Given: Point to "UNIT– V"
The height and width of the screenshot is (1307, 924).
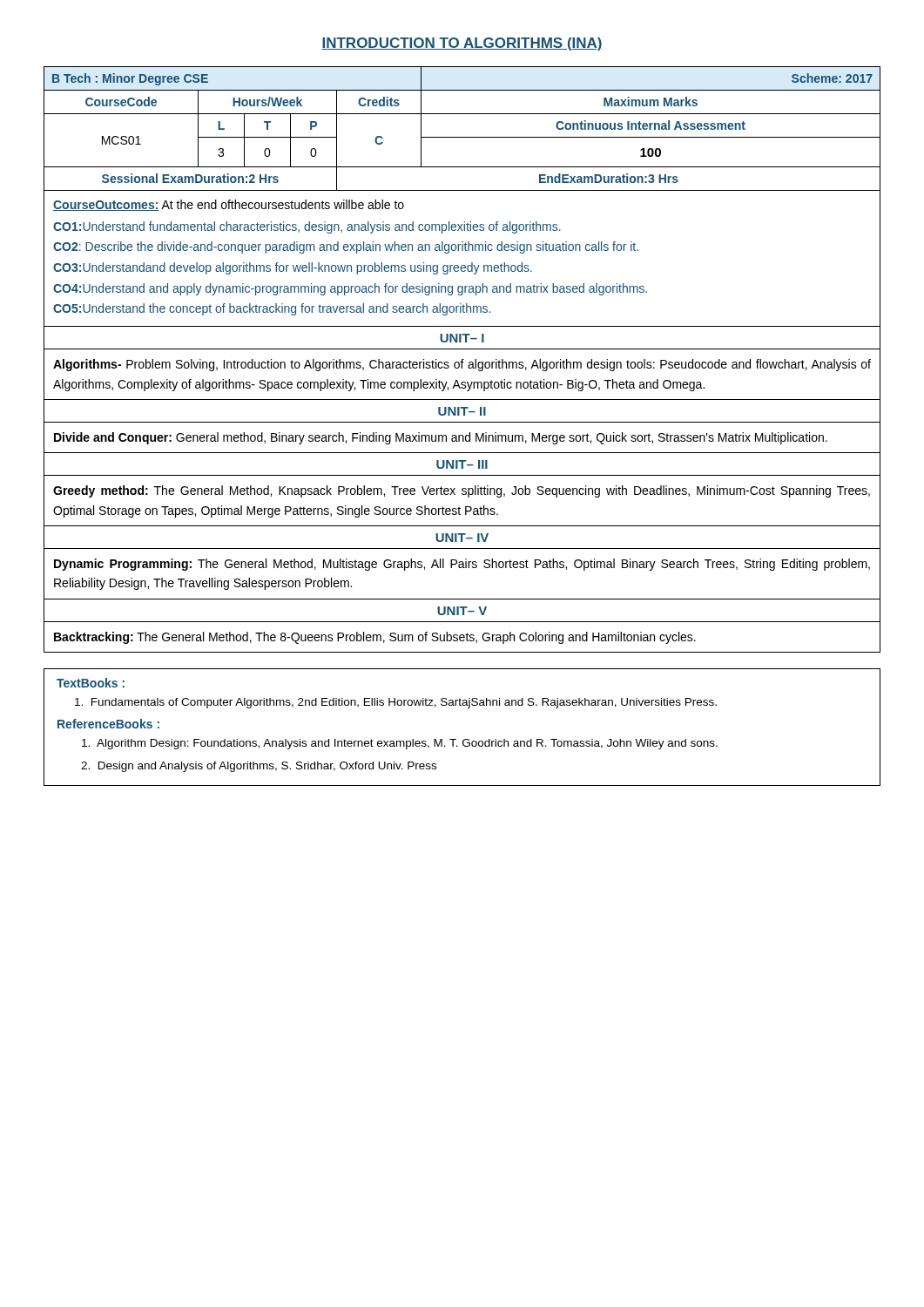Looking at the screenshot, I should coord(462,610).
